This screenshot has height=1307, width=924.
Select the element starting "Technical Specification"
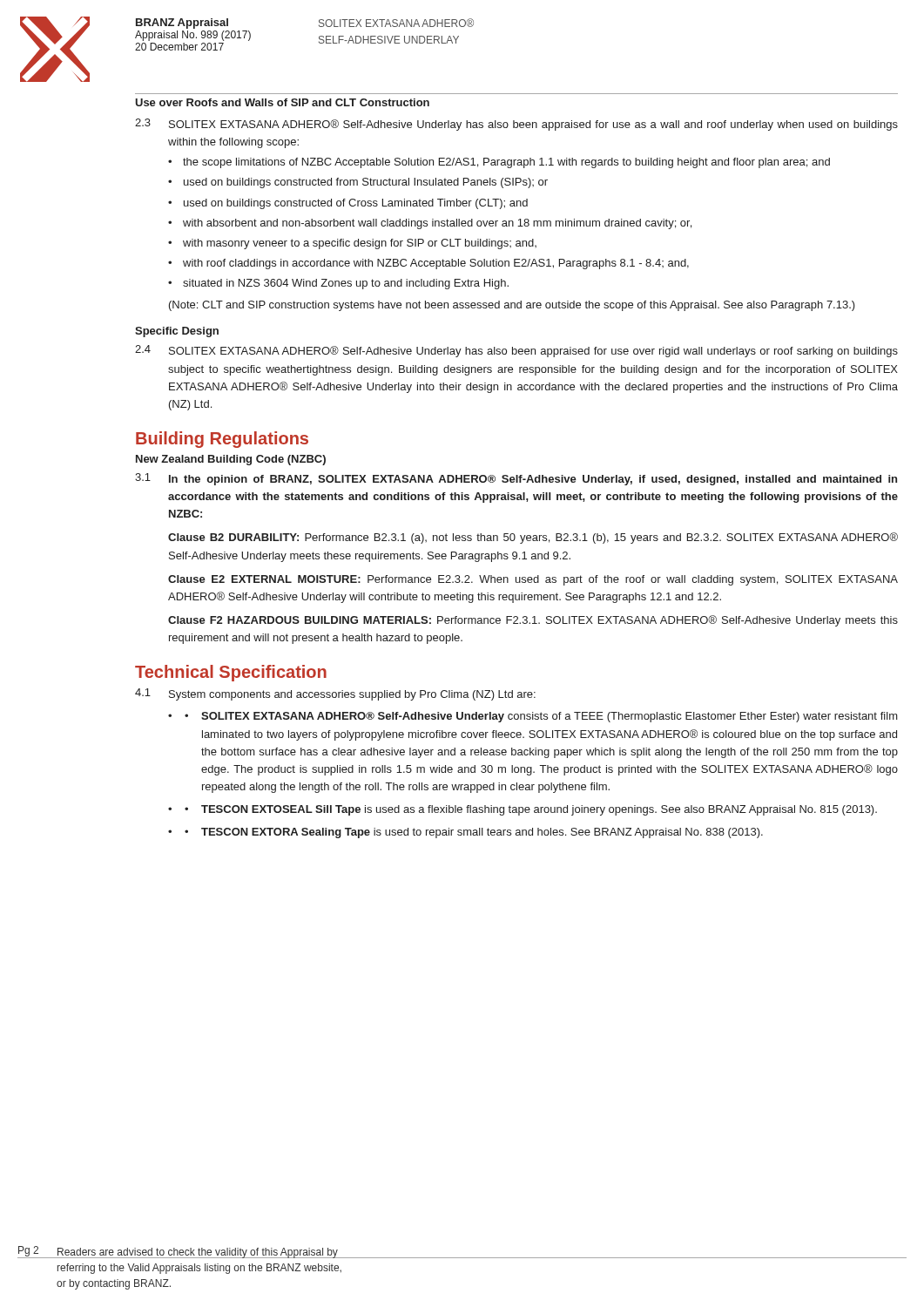(231, 672)
